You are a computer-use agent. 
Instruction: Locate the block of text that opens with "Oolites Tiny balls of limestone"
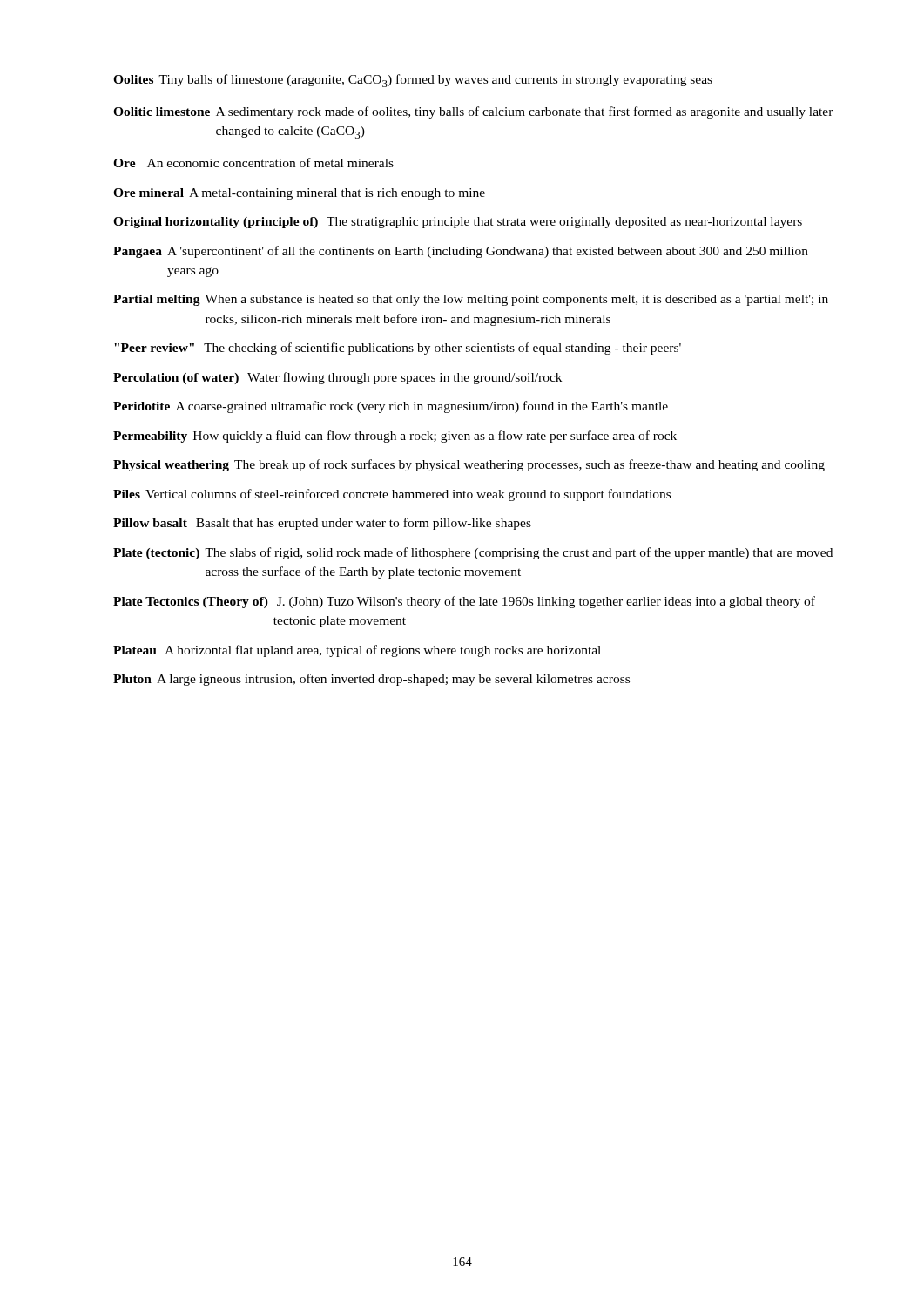click(x=475, y=81)
